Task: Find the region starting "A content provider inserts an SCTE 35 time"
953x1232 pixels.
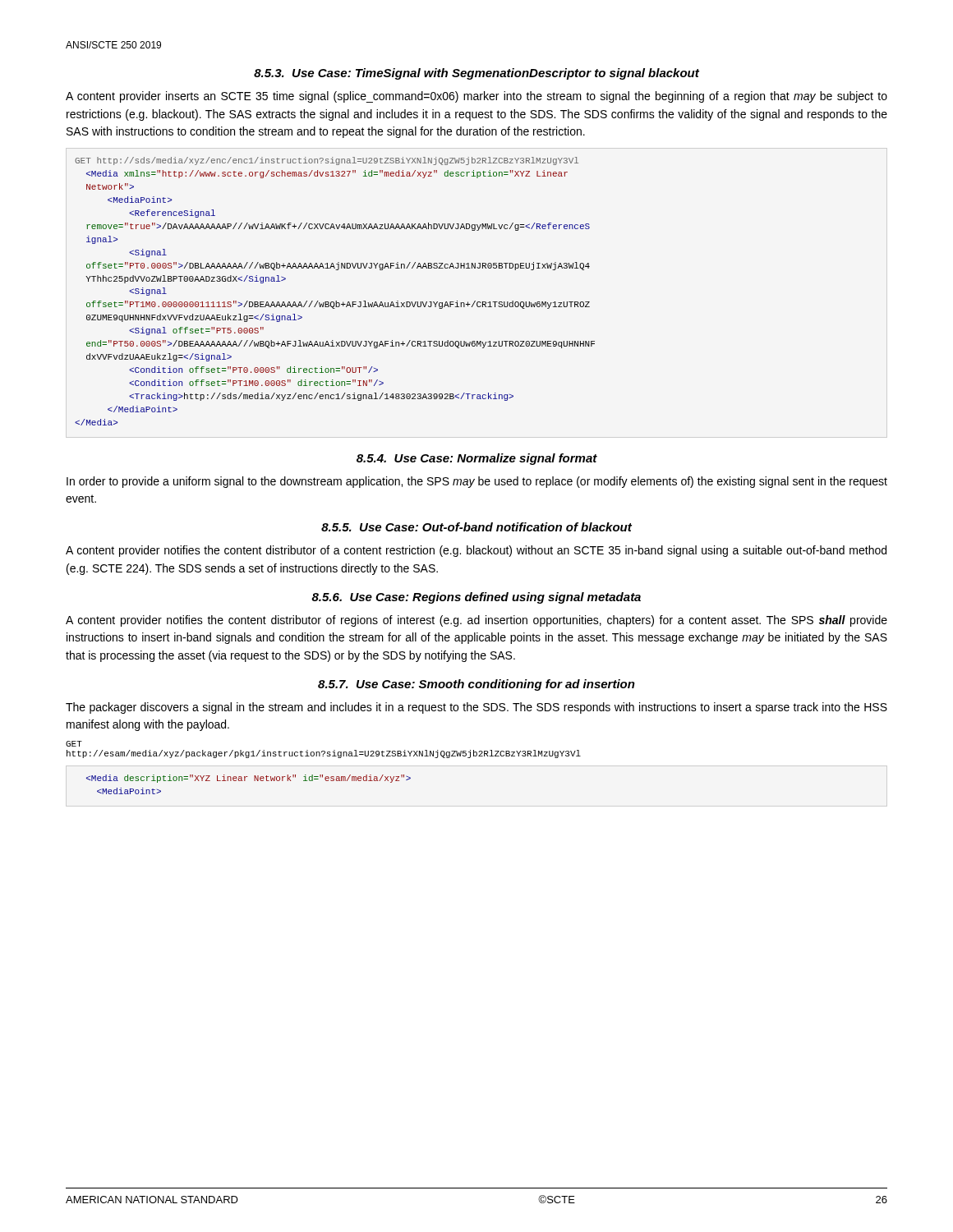Action: 476,114
